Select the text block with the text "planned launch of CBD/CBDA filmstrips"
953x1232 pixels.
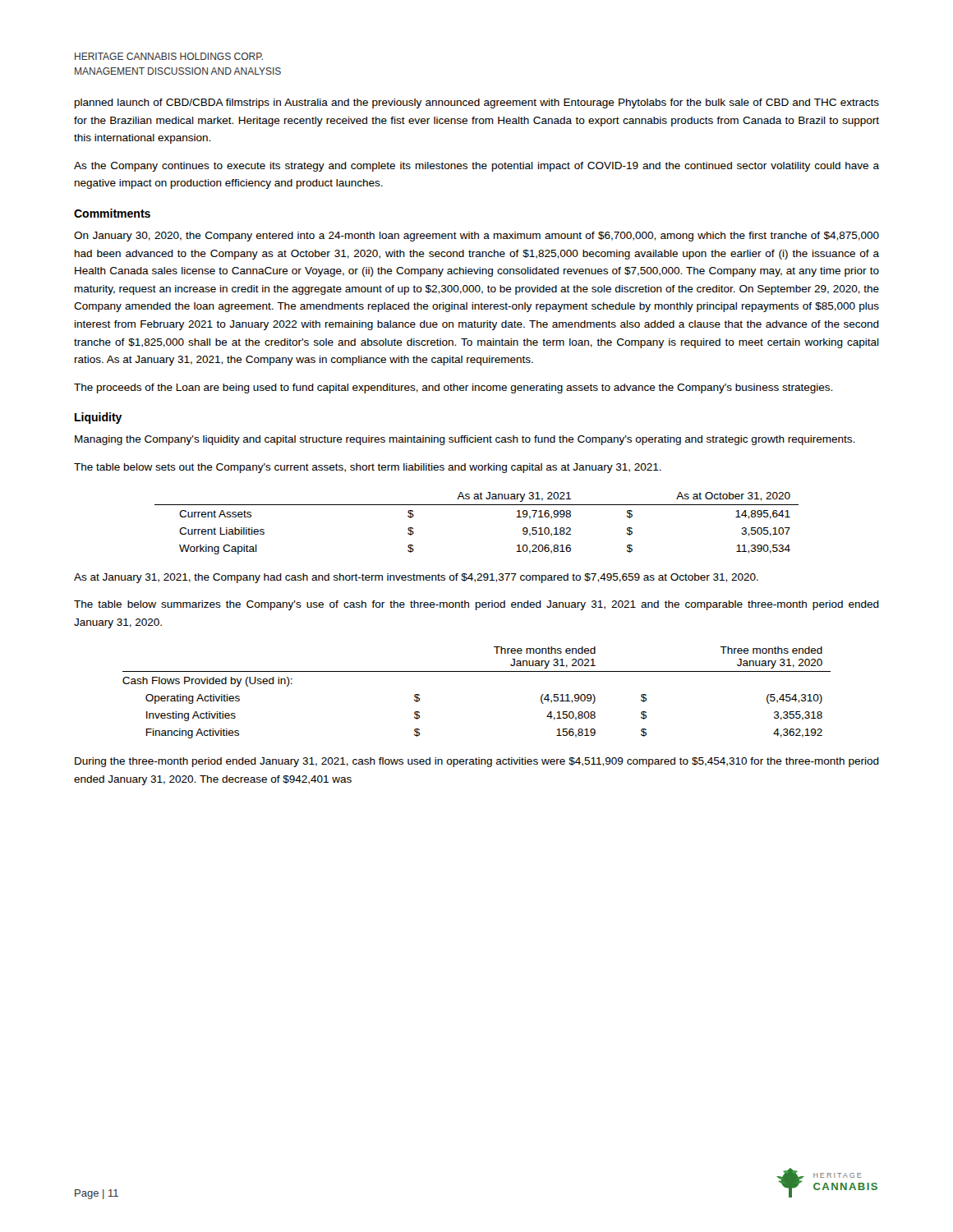476,120
